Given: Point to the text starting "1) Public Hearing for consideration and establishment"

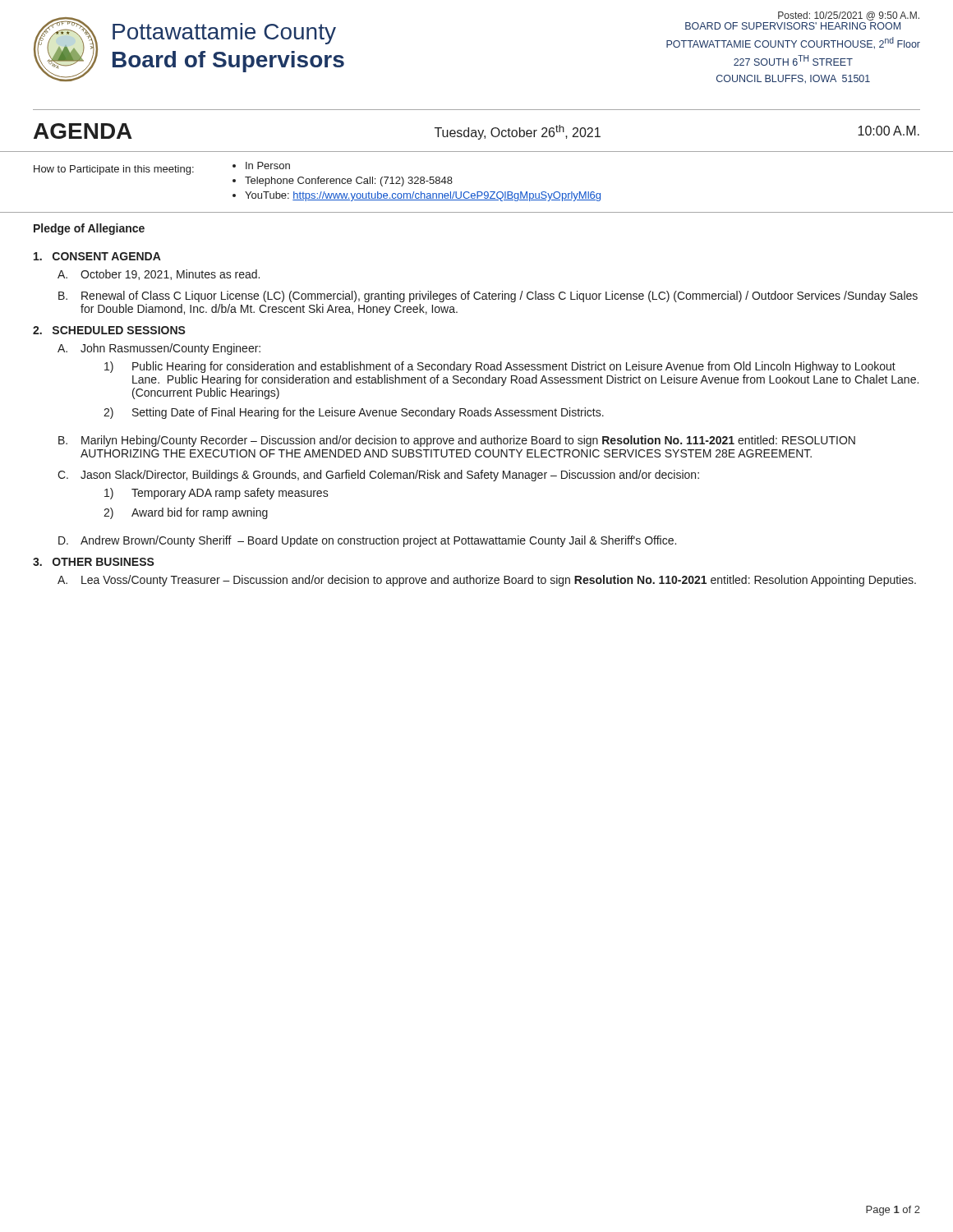Looking at the screenshot, I should tap(512, 379).
